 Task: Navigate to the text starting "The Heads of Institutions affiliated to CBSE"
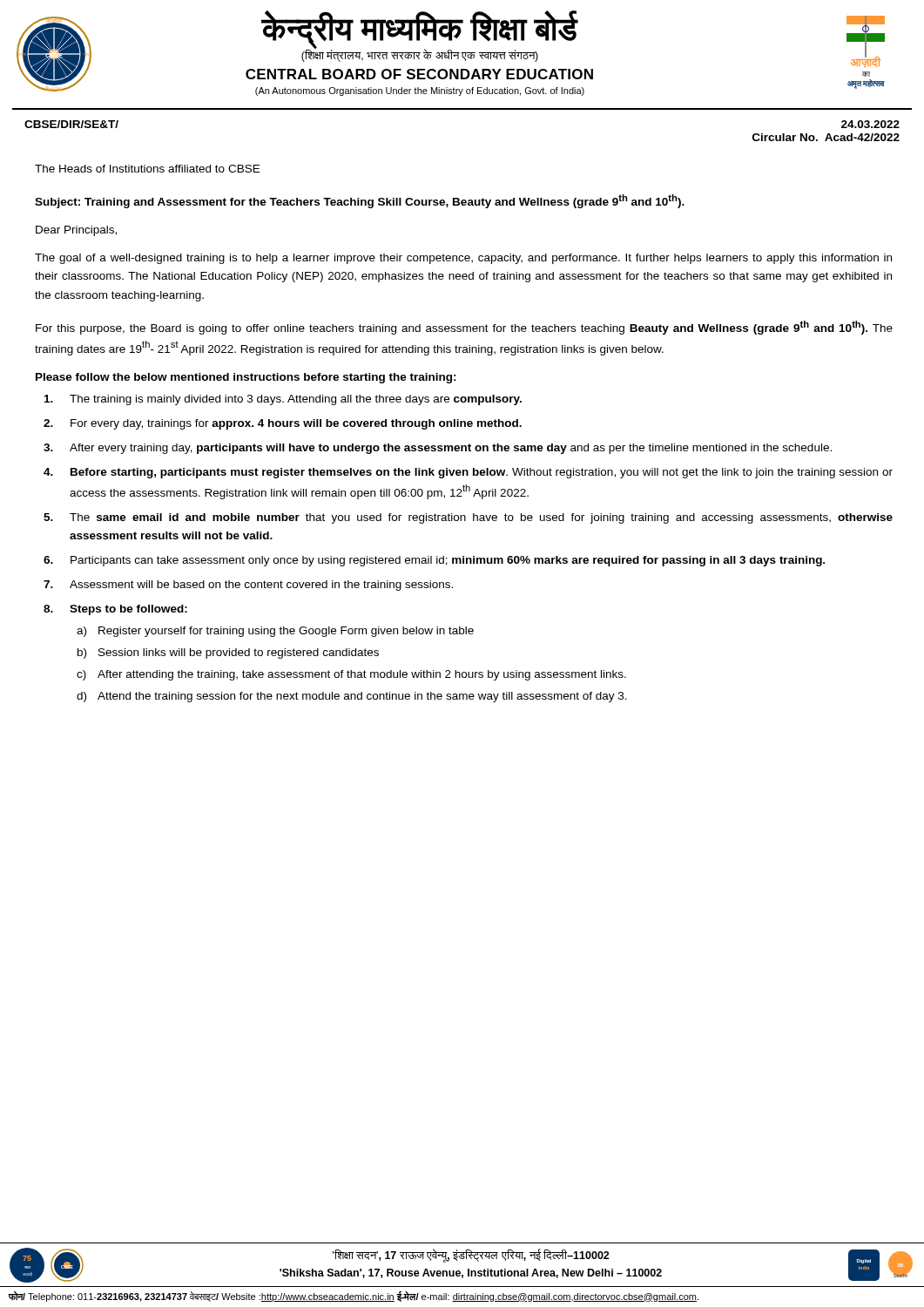(147, 169)
